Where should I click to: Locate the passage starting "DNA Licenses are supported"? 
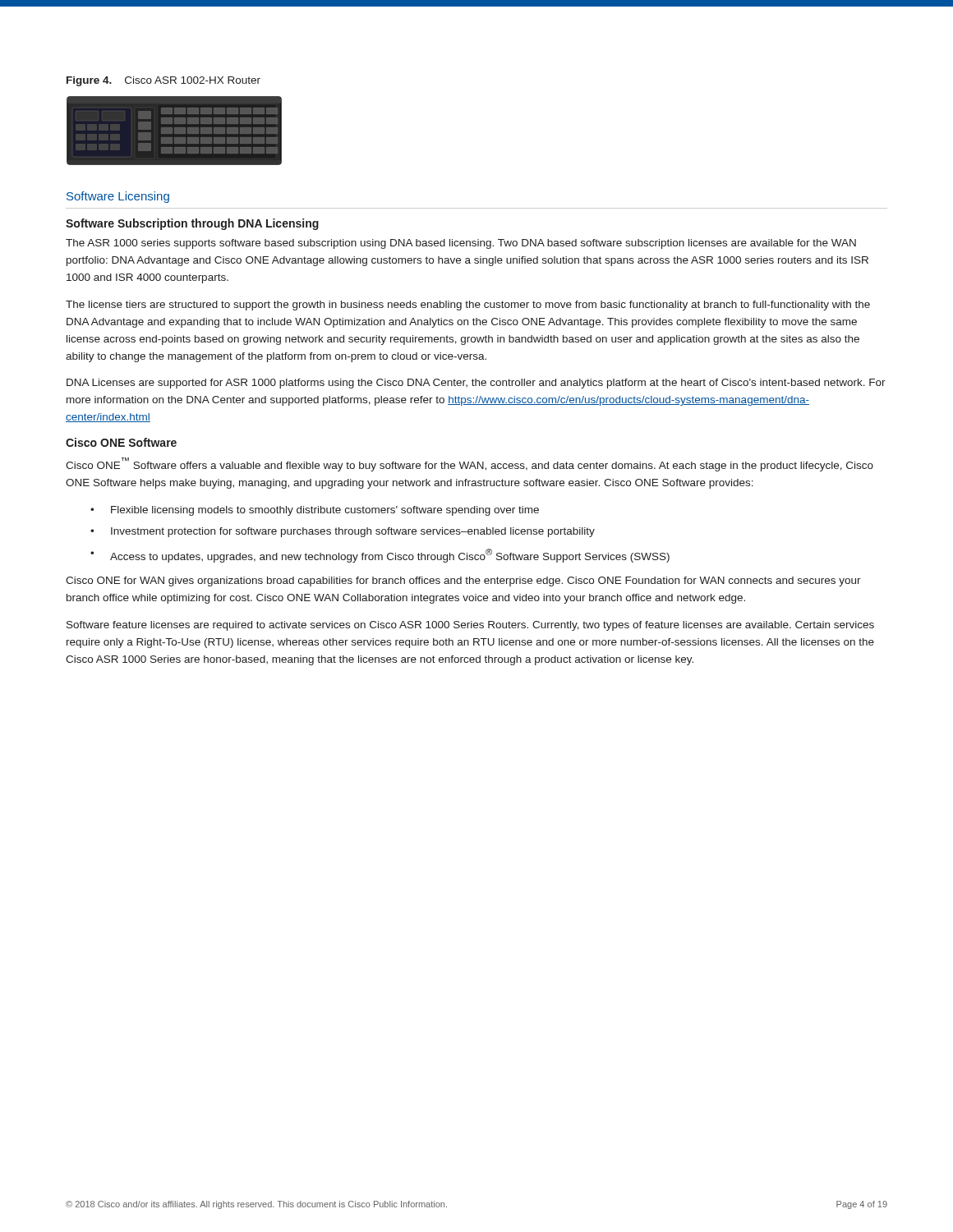pyautogui.click(x=475, y=400)
